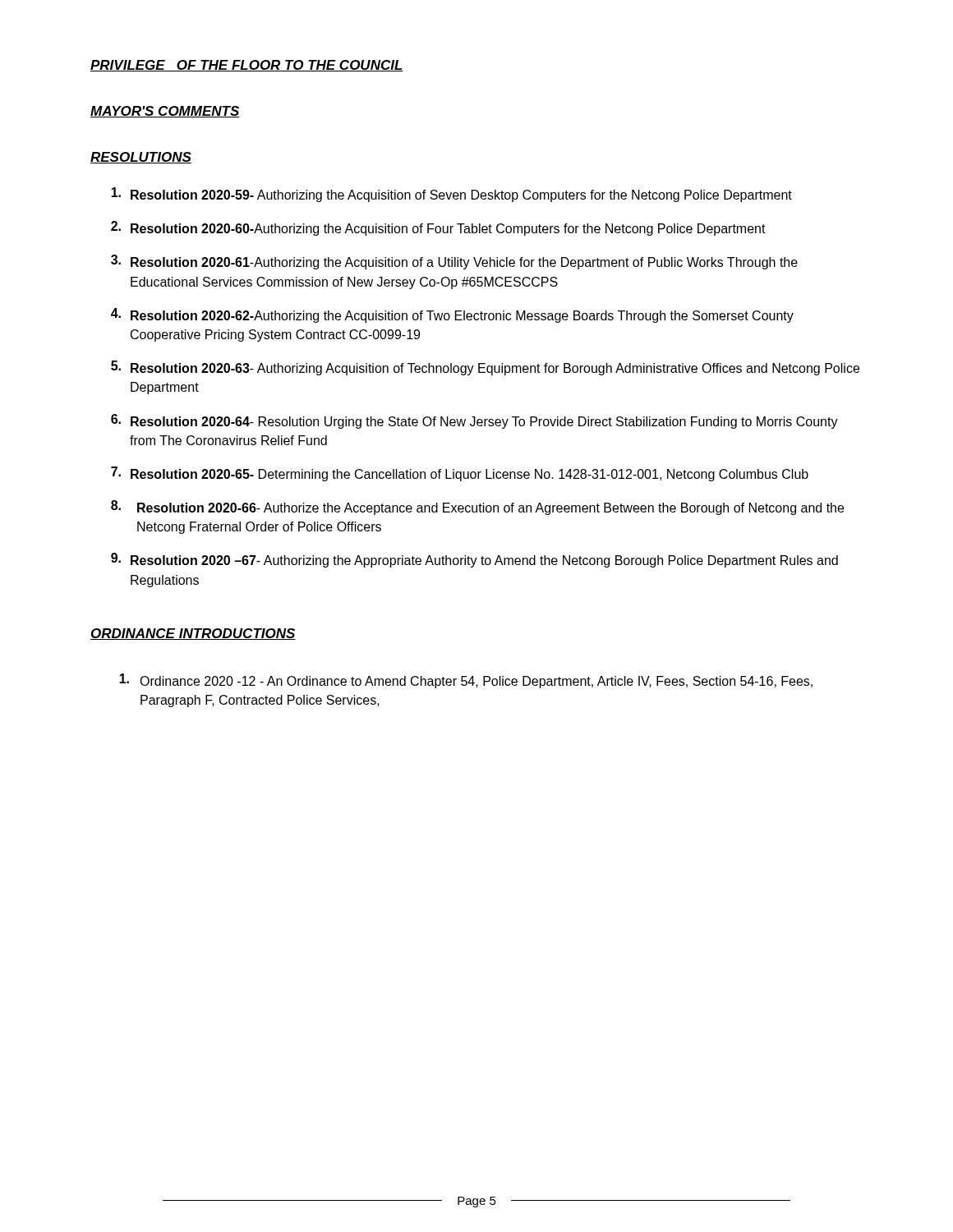953x1232 pixels.
Task: Click on the block starting "Ordinance 2020 -12 - An Ordinance to"
Action: 476,691
